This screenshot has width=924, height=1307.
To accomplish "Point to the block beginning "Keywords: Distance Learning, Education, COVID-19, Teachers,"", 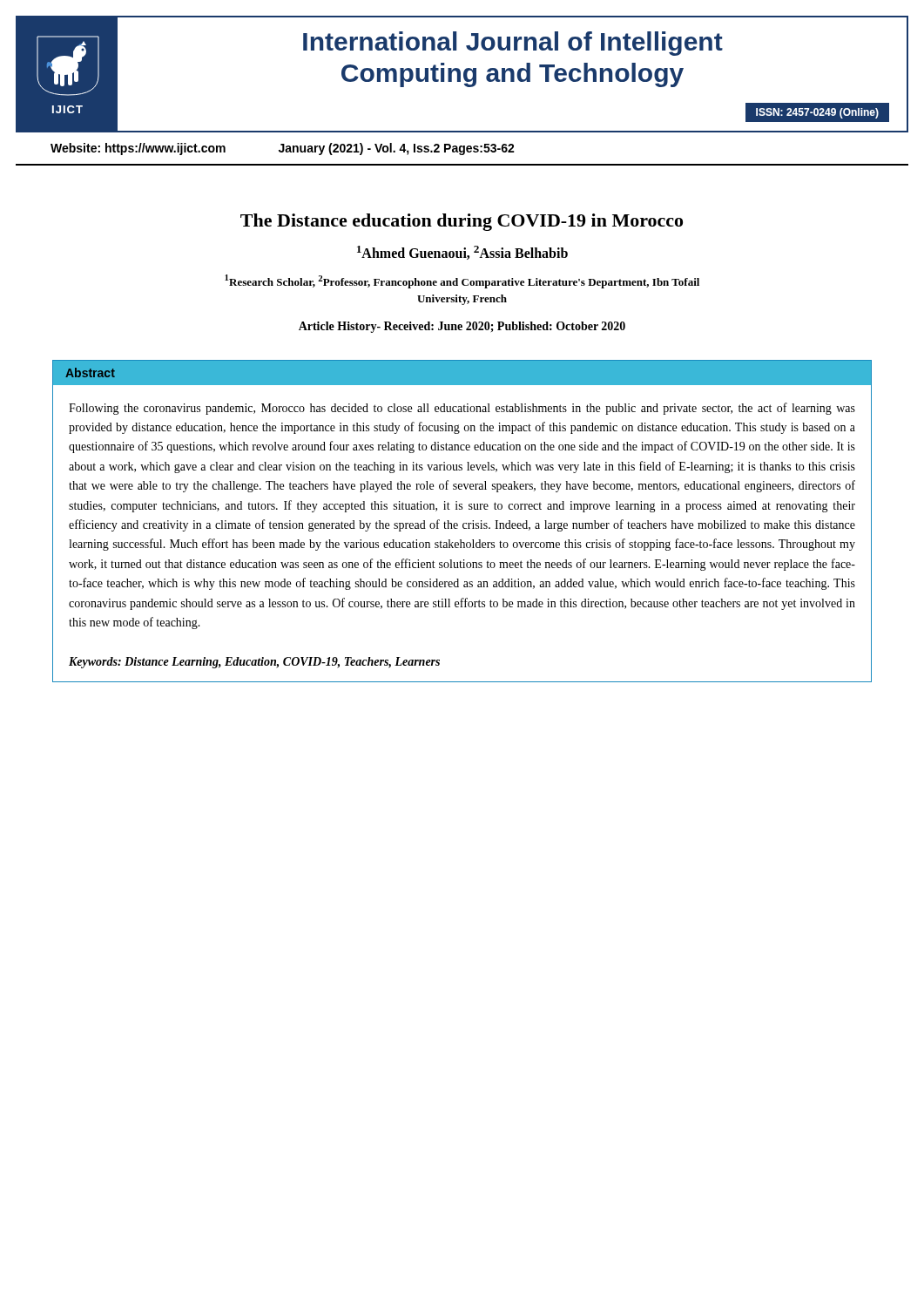I will click(x=255, y=662).
